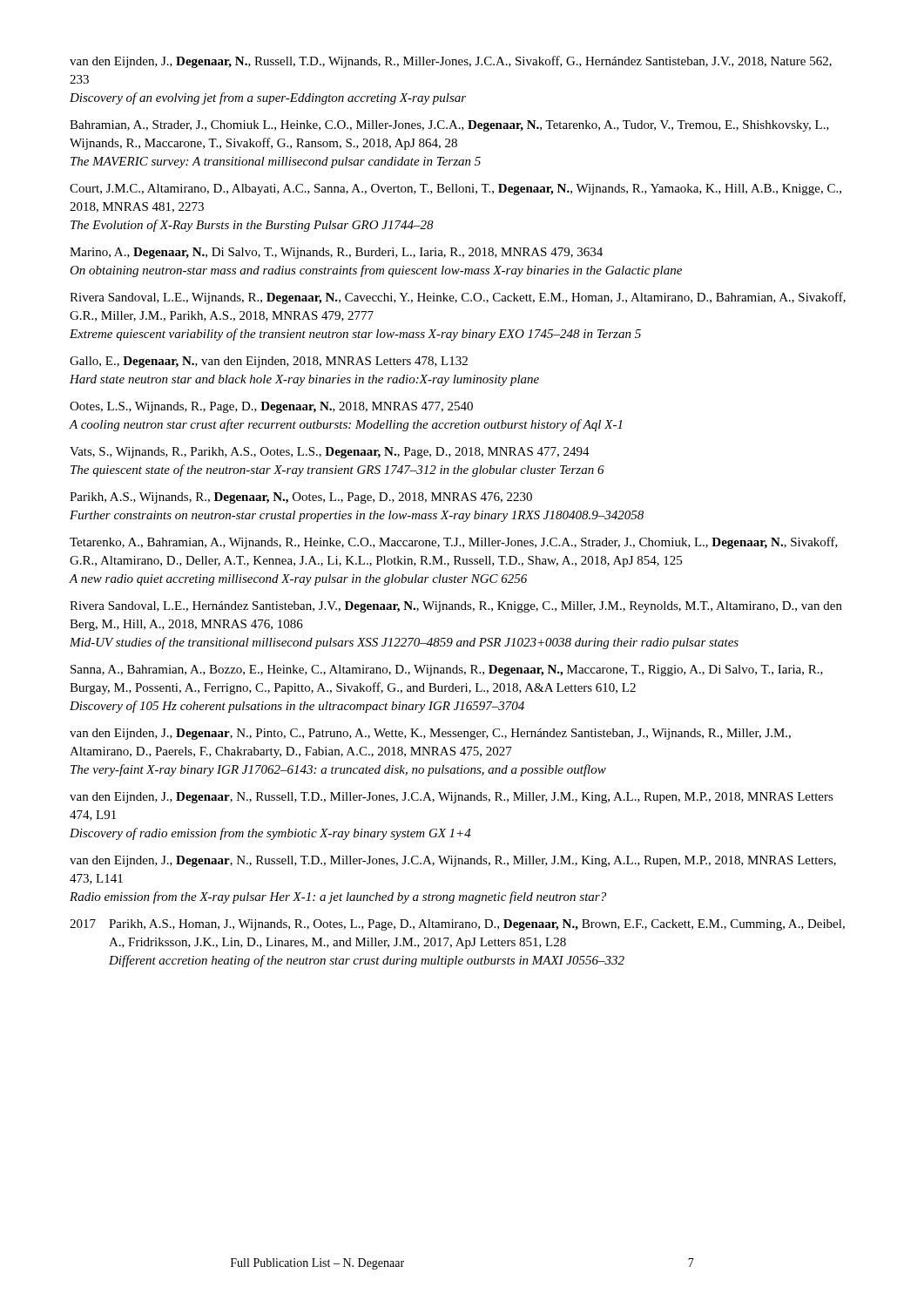The width and height of the screenshot is (924, 1307).
Task: Select the list item that says "Gallo, E., Degenaar, N., van den Eijnden,"
Action: pyautogui.click(x=462, y=370)
